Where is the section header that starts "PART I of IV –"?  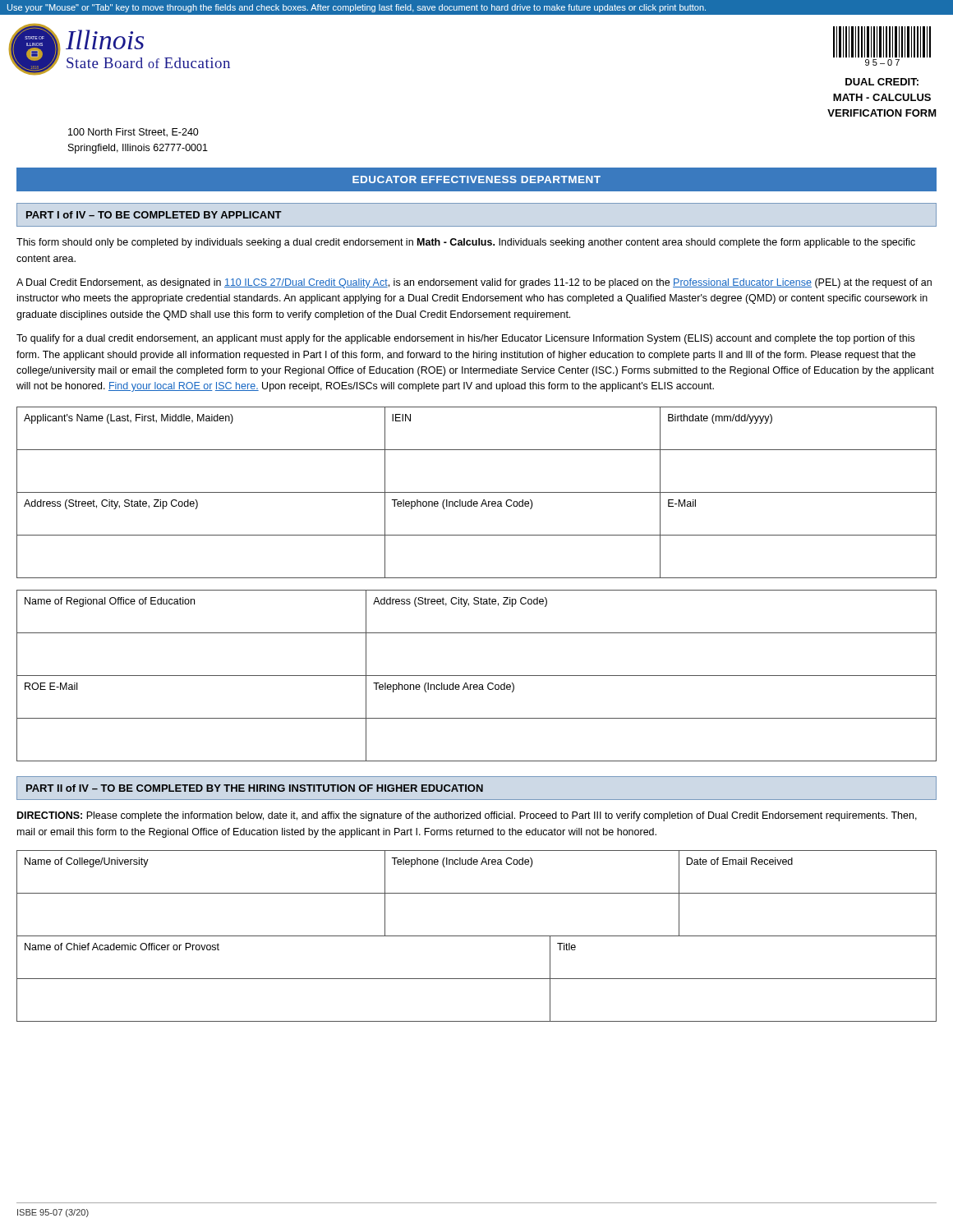153,215
